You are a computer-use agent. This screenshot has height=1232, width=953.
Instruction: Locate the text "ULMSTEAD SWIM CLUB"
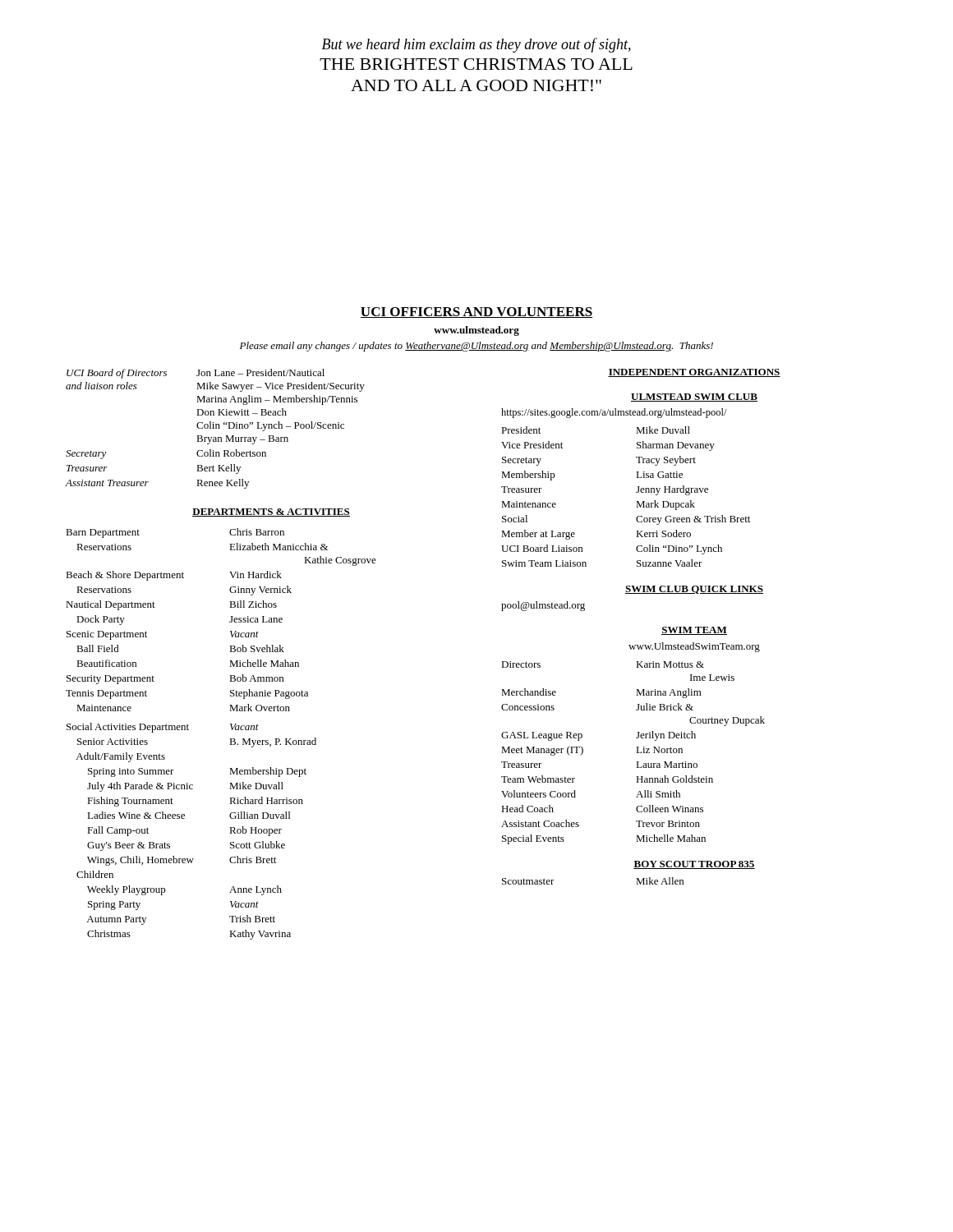click(x=694, y=396)
